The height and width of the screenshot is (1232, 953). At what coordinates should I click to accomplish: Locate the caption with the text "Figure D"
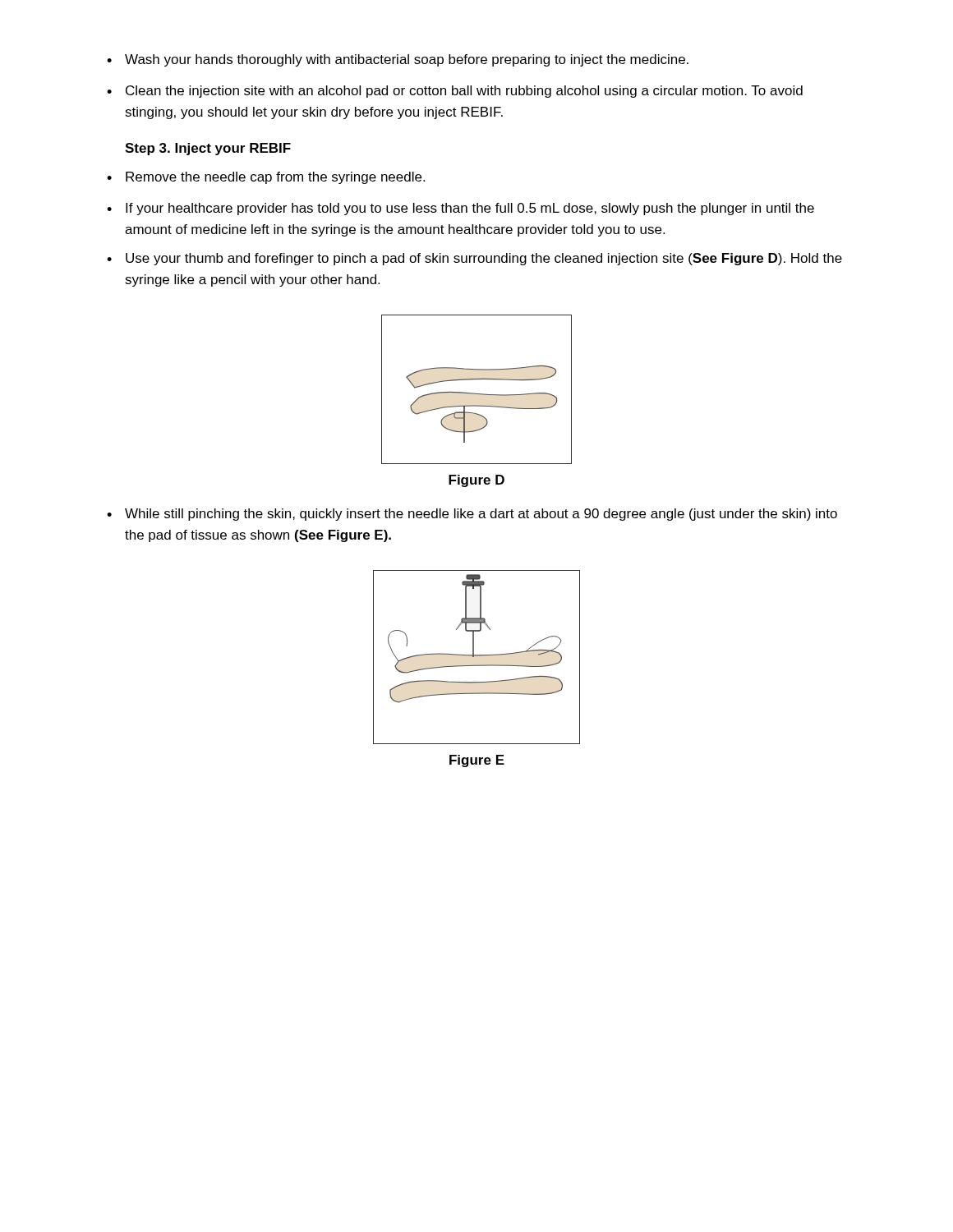(476, 480)
